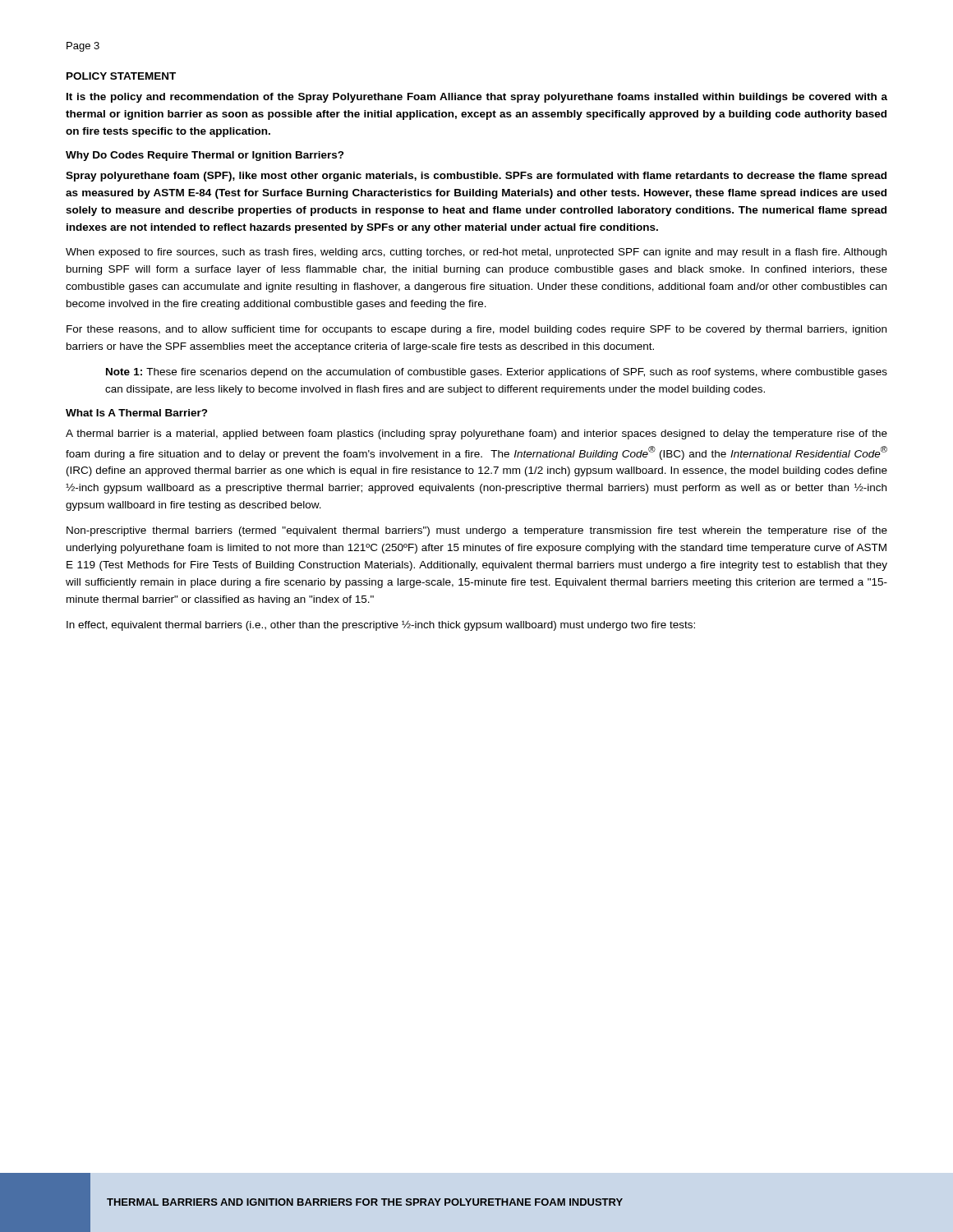Click on the passage starting "In effect, equivalent thermal barriers"
Viewport: 953px width, 1232px height.
(x=381, y=624)
